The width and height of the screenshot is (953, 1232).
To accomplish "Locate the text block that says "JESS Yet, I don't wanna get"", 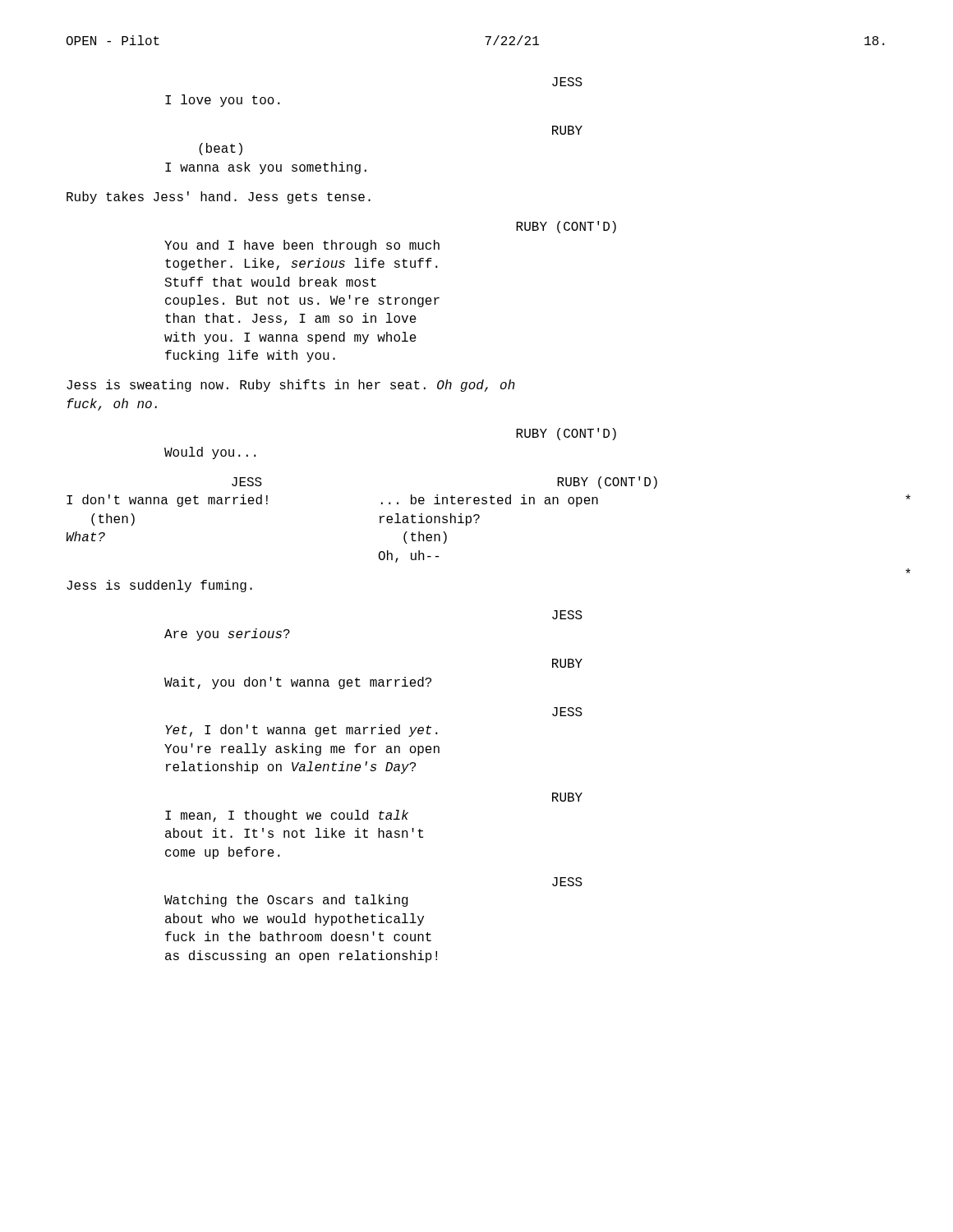I will [x=567, y=712].
